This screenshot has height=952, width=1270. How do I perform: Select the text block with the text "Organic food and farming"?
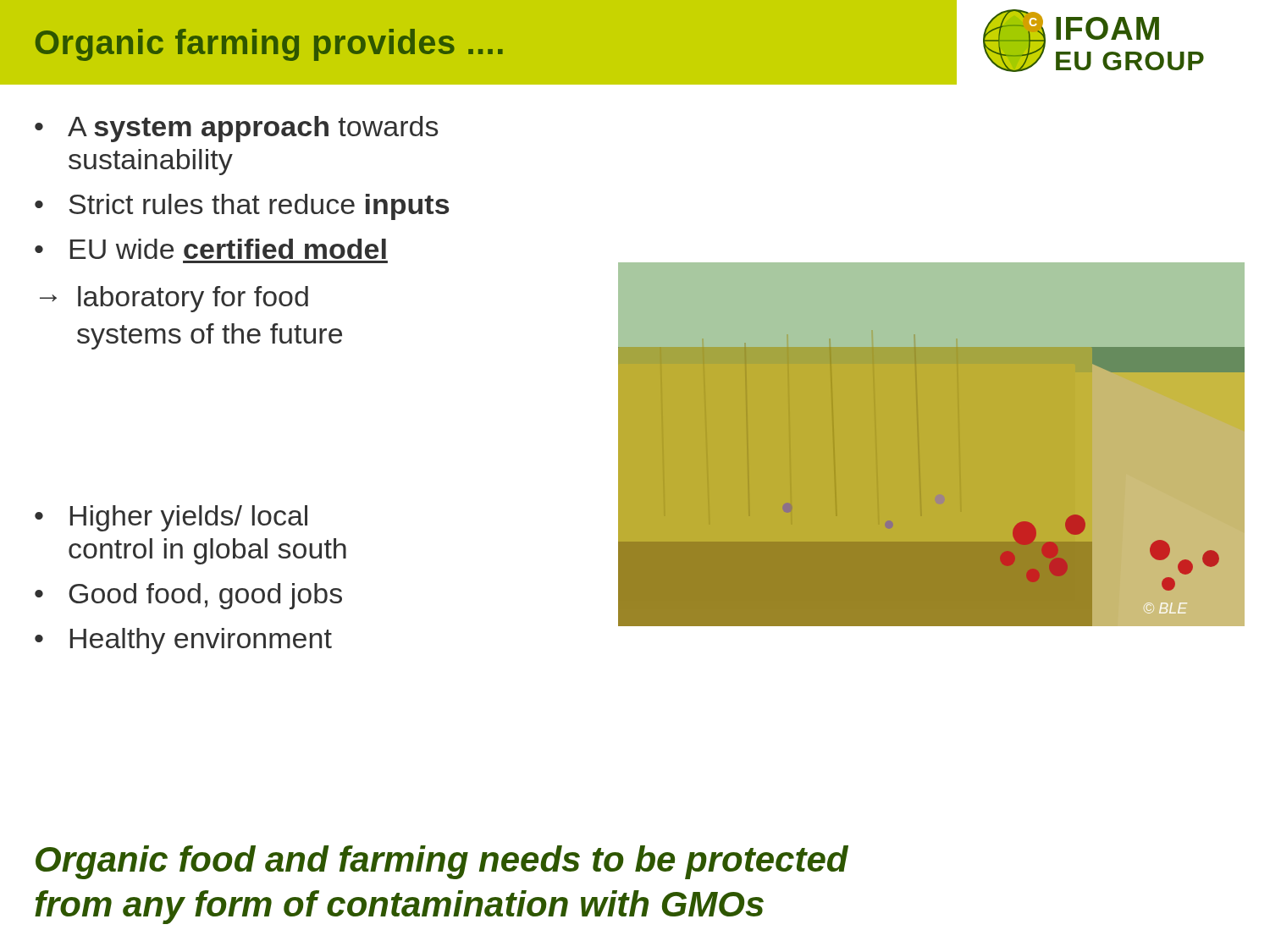pyautogui.click(x=635, y=882)
